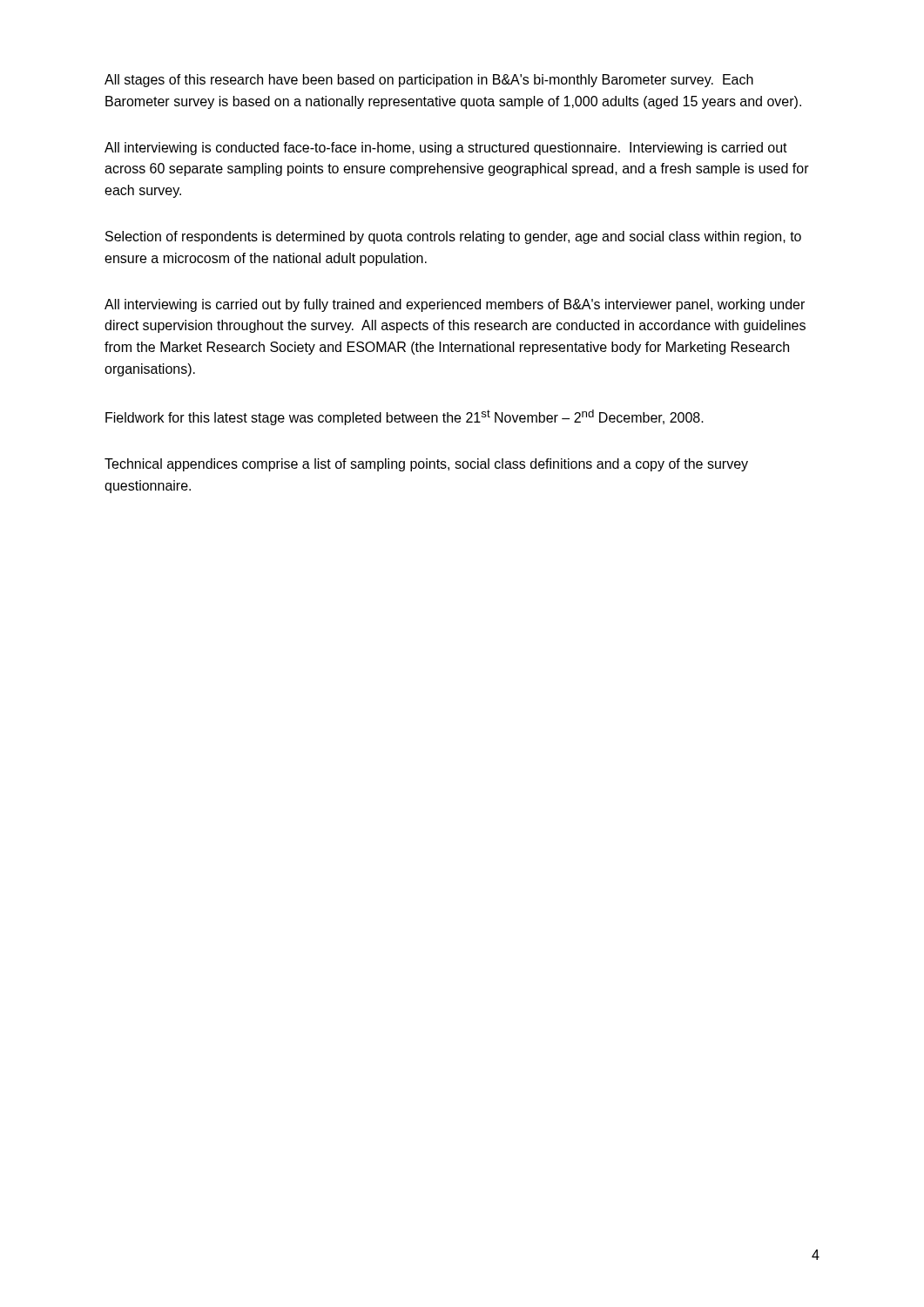924x1307 pixels.
Task: Find the text block with the text "All interviewing is conducted face-to-face in-home, using a"
Action: click(x=457, y=169)
